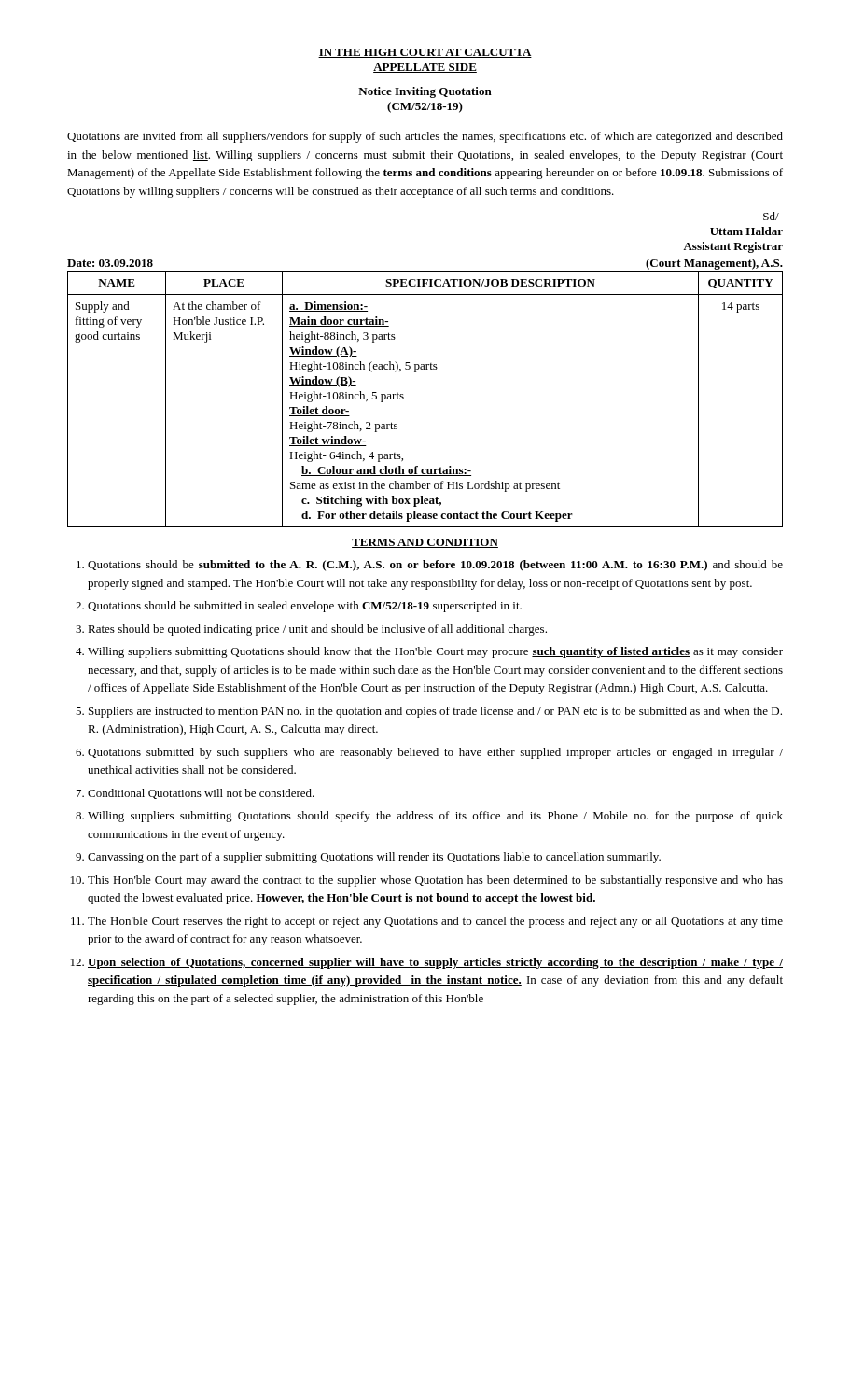Find the text block that says "Quotations are invited from all suppliers/vendors for"
Image resolution: width=850 pixels, height=1400 pixels.
pyautogui.click(x=425, y=163)
